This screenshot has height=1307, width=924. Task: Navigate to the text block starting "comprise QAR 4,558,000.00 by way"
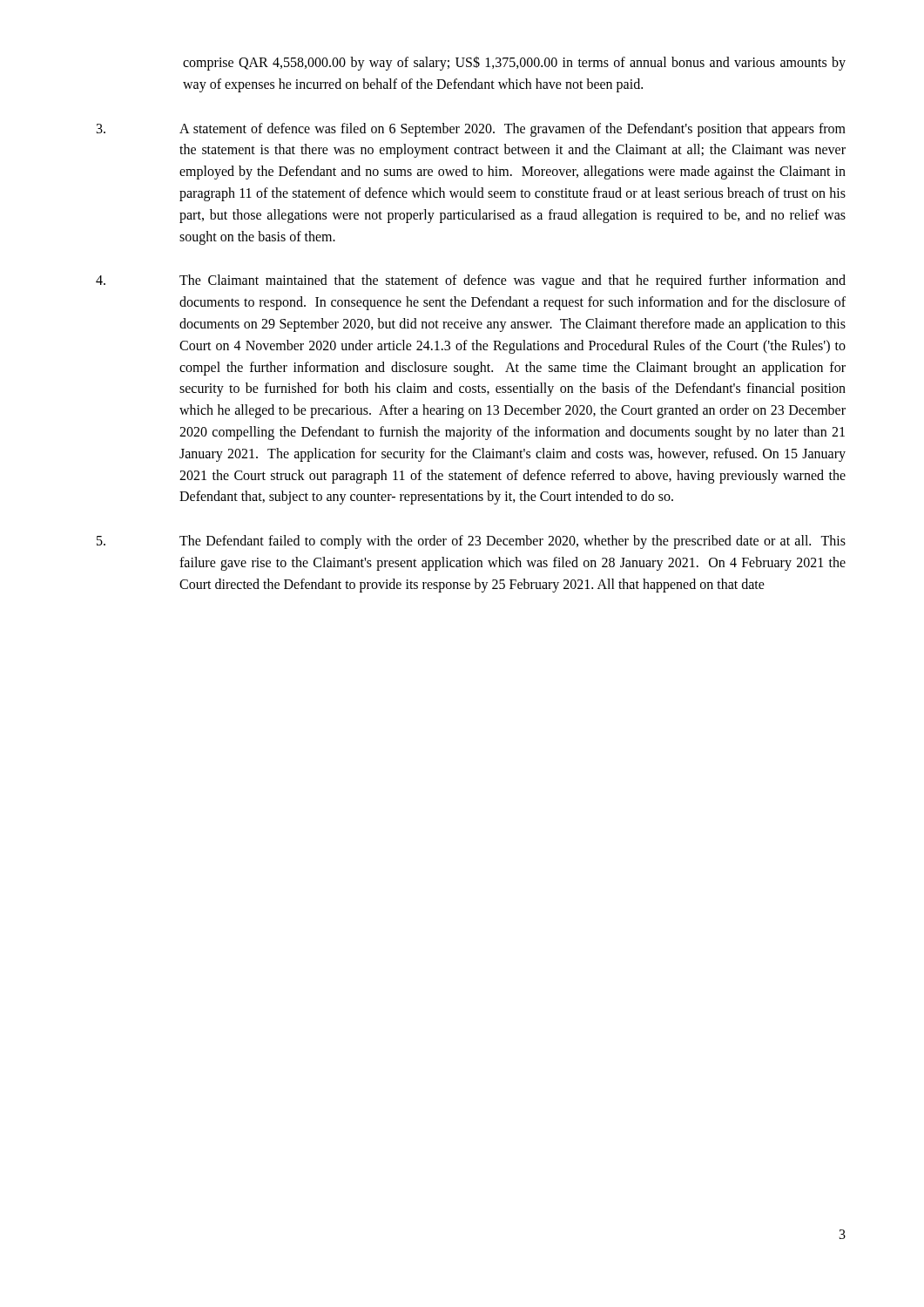coord(514,73)
